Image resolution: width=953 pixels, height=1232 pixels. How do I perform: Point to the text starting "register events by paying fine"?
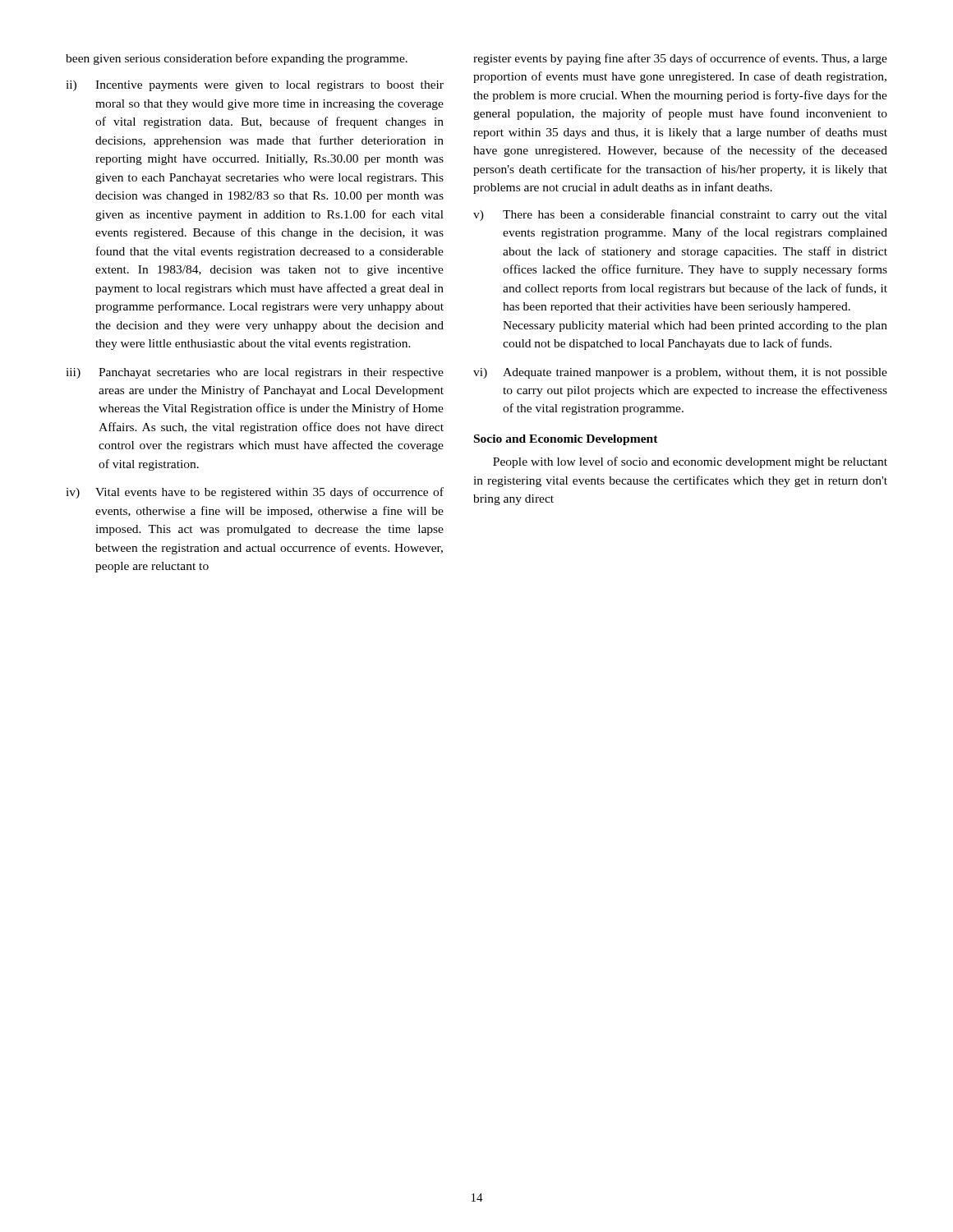point(680,122)
